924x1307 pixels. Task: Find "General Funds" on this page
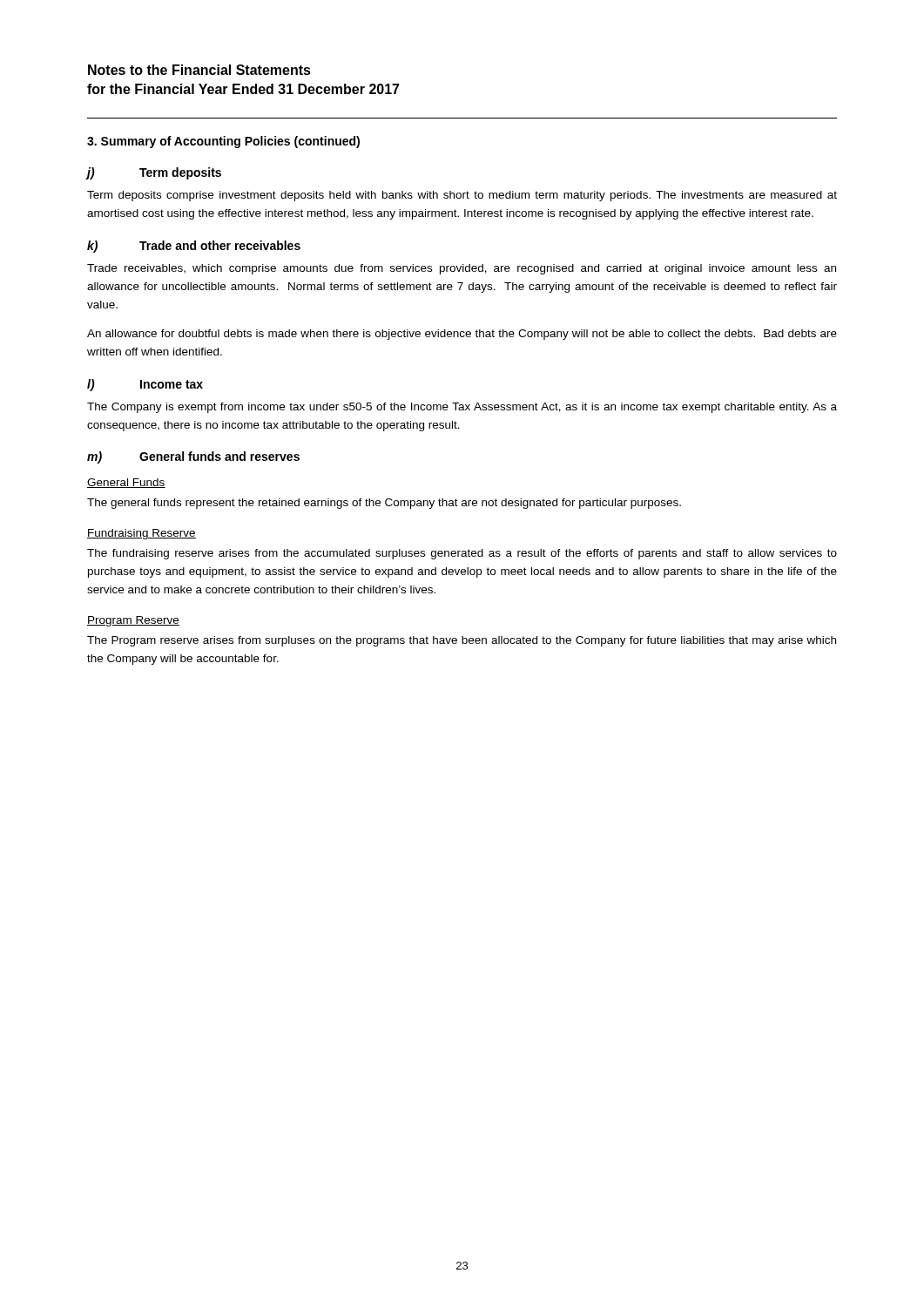point(126,483)
